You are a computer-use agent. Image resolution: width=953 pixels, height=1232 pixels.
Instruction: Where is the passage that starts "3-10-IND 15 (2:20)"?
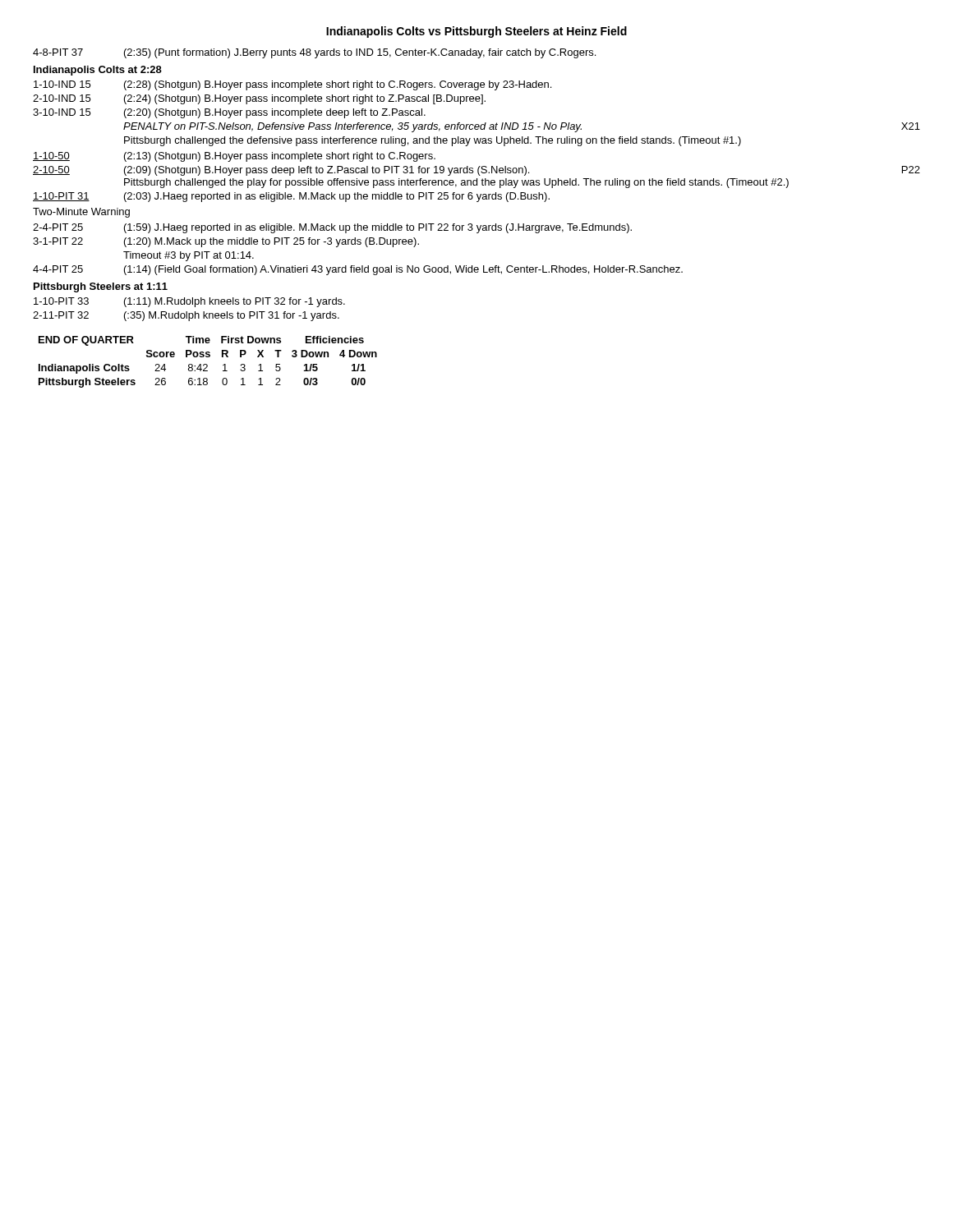coord(476,112)
